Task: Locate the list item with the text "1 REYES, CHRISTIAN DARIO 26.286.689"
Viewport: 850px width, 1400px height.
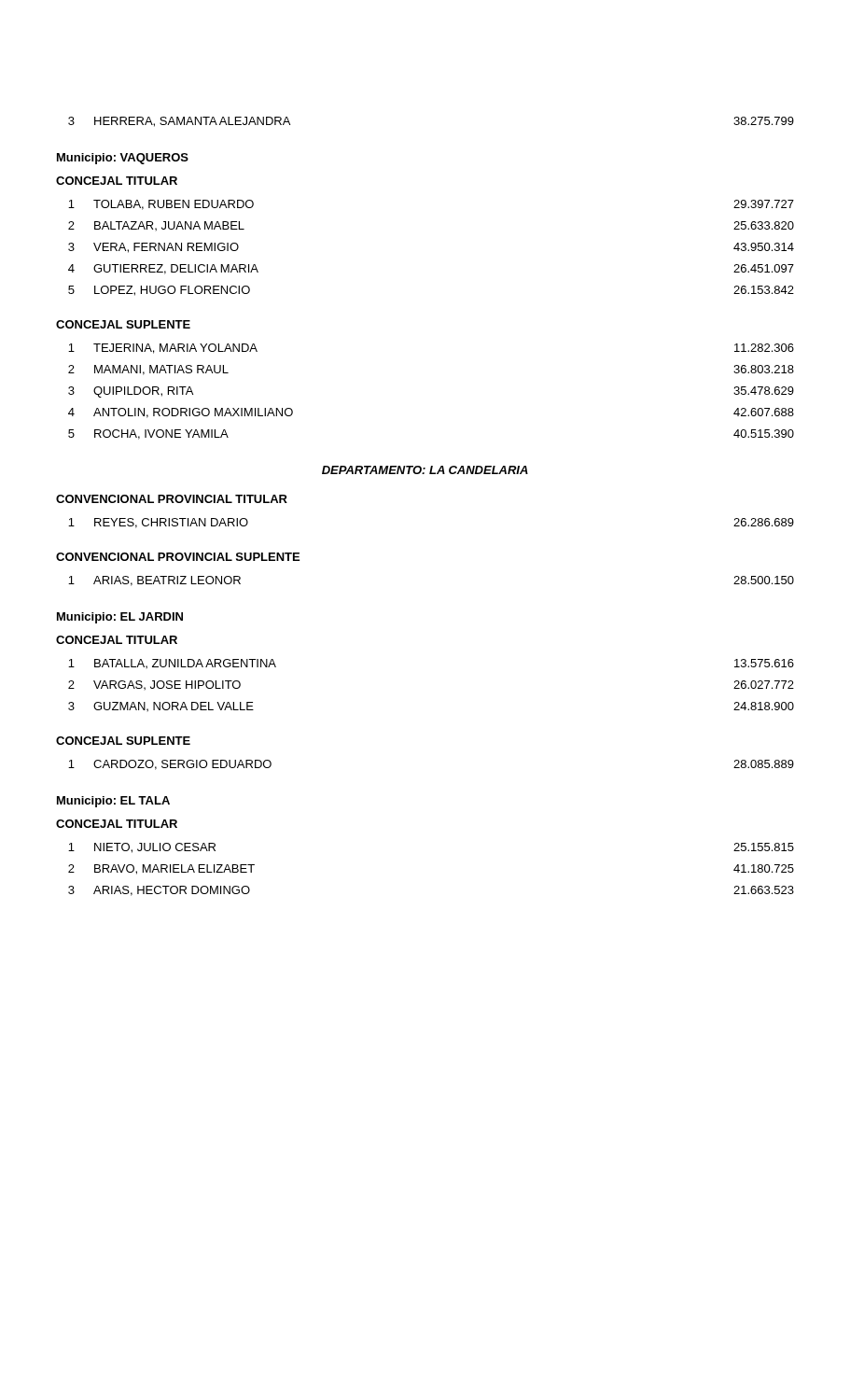Action: [168, 523]
